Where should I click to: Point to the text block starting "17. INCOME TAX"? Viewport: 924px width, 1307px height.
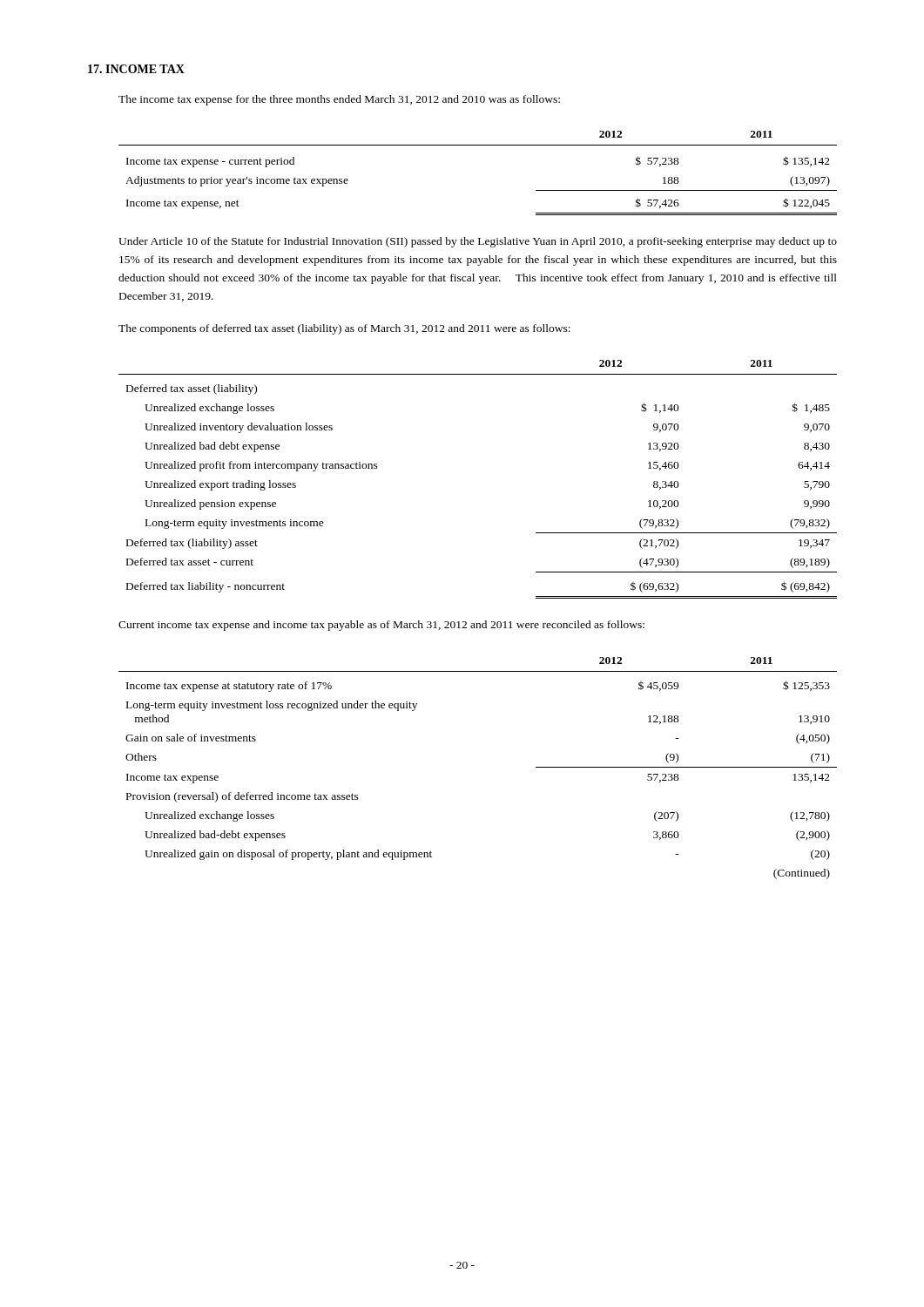136,69
